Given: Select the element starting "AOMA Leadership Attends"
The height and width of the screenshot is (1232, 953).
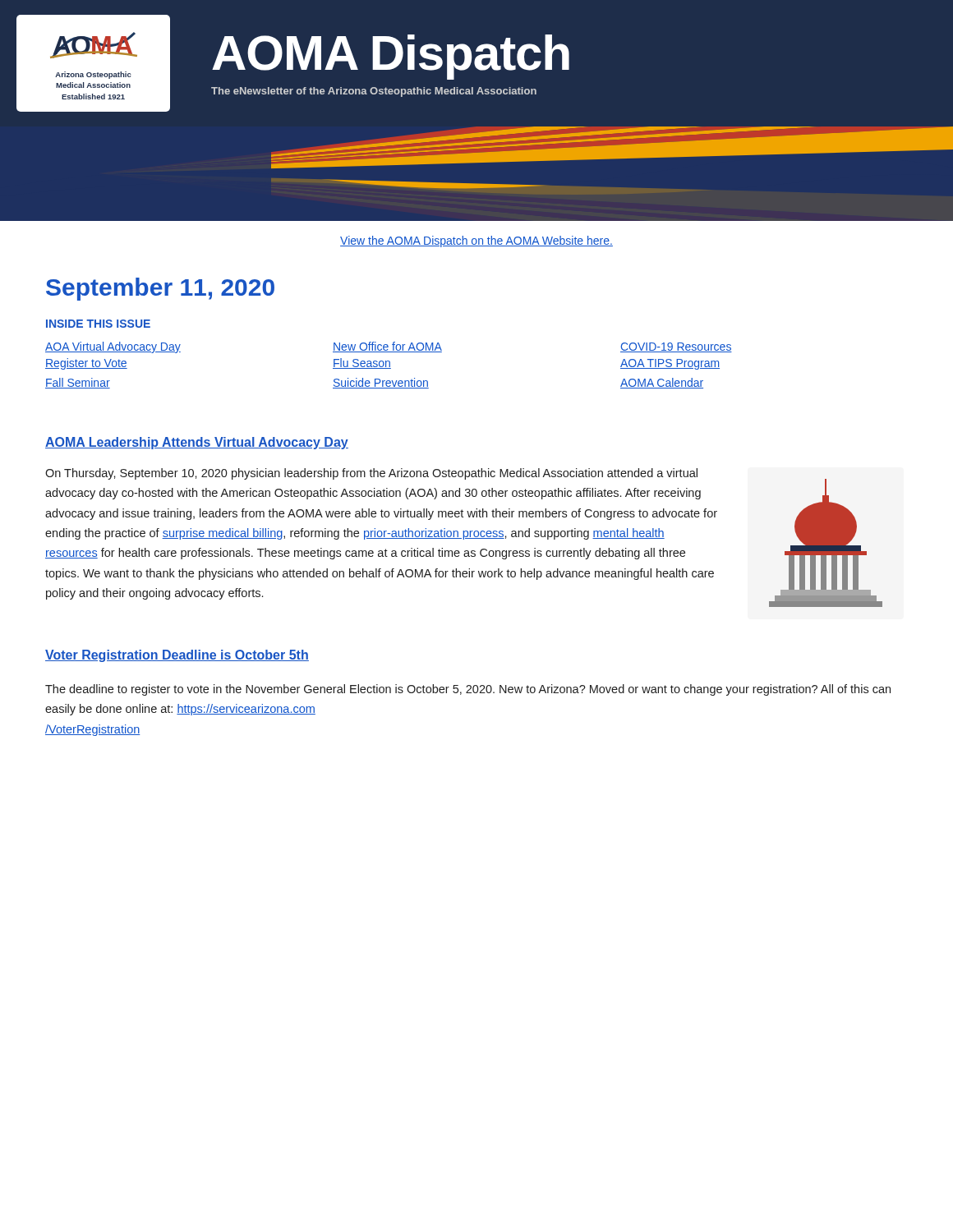Looking at the screenshot, I should [197, 442].
